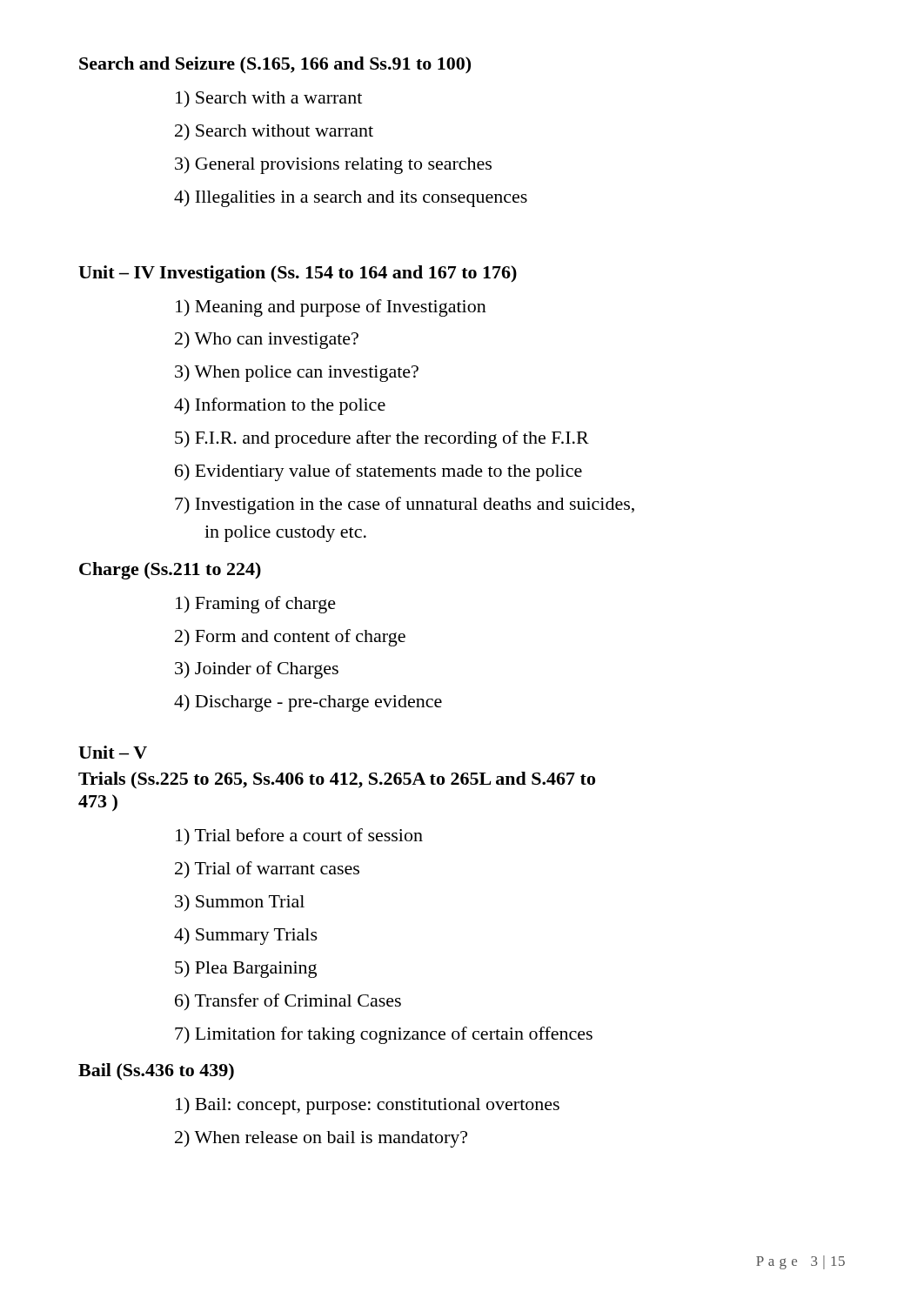The image size is (924, 1305).
Task: Click on the text starting "2) When release on bail"
Action: 321,1137
